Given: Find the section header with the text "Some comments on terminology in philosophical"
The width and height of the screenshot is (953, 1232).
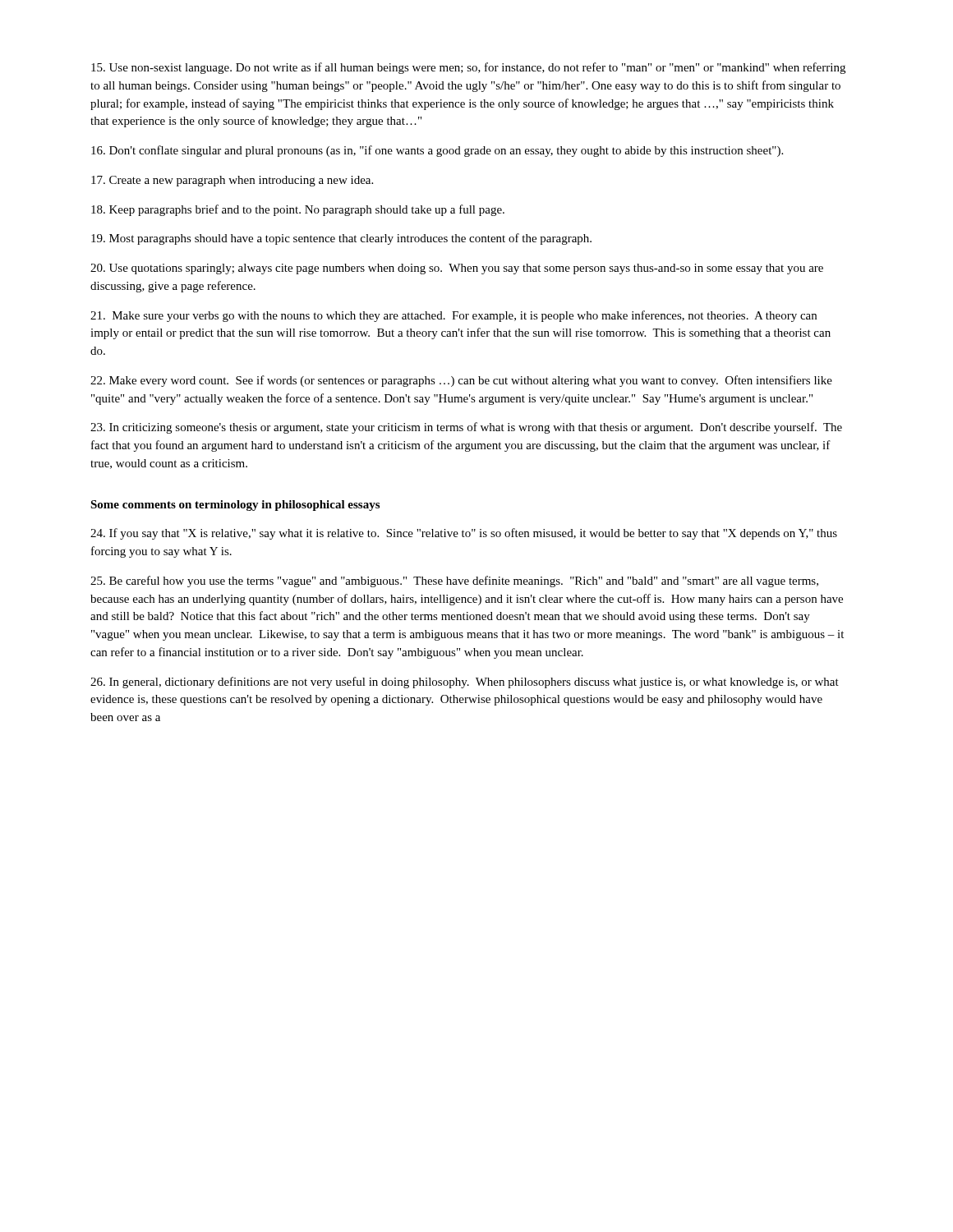Looking at the screenshot, I should tap(235, 504).
